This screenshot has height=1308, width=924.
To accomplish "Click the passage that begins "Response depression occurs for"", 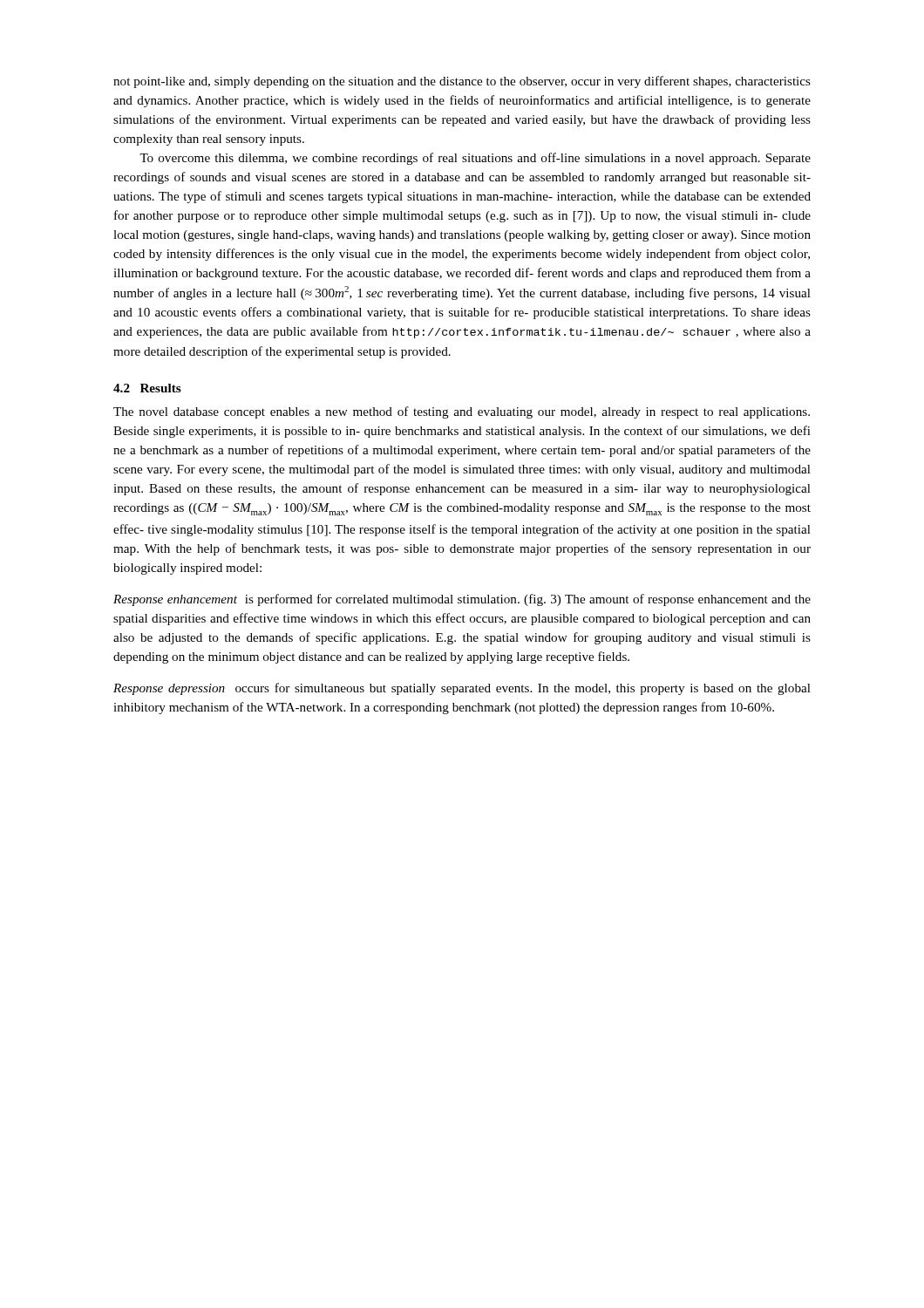I will pyautogui.click(x=462, y=698).
